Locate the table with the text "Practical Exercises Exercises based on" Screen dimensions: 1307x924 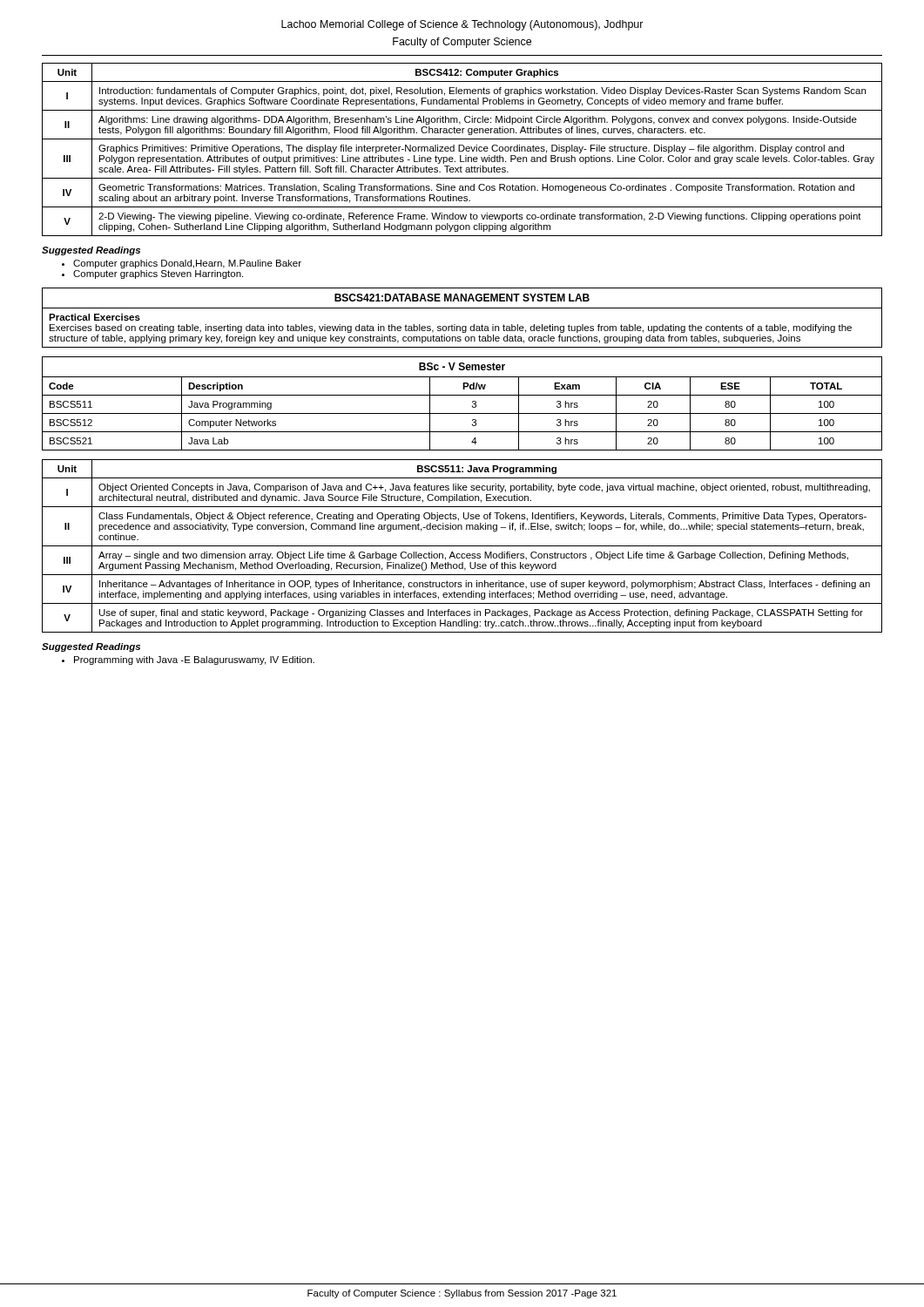(x=462, y=318)
